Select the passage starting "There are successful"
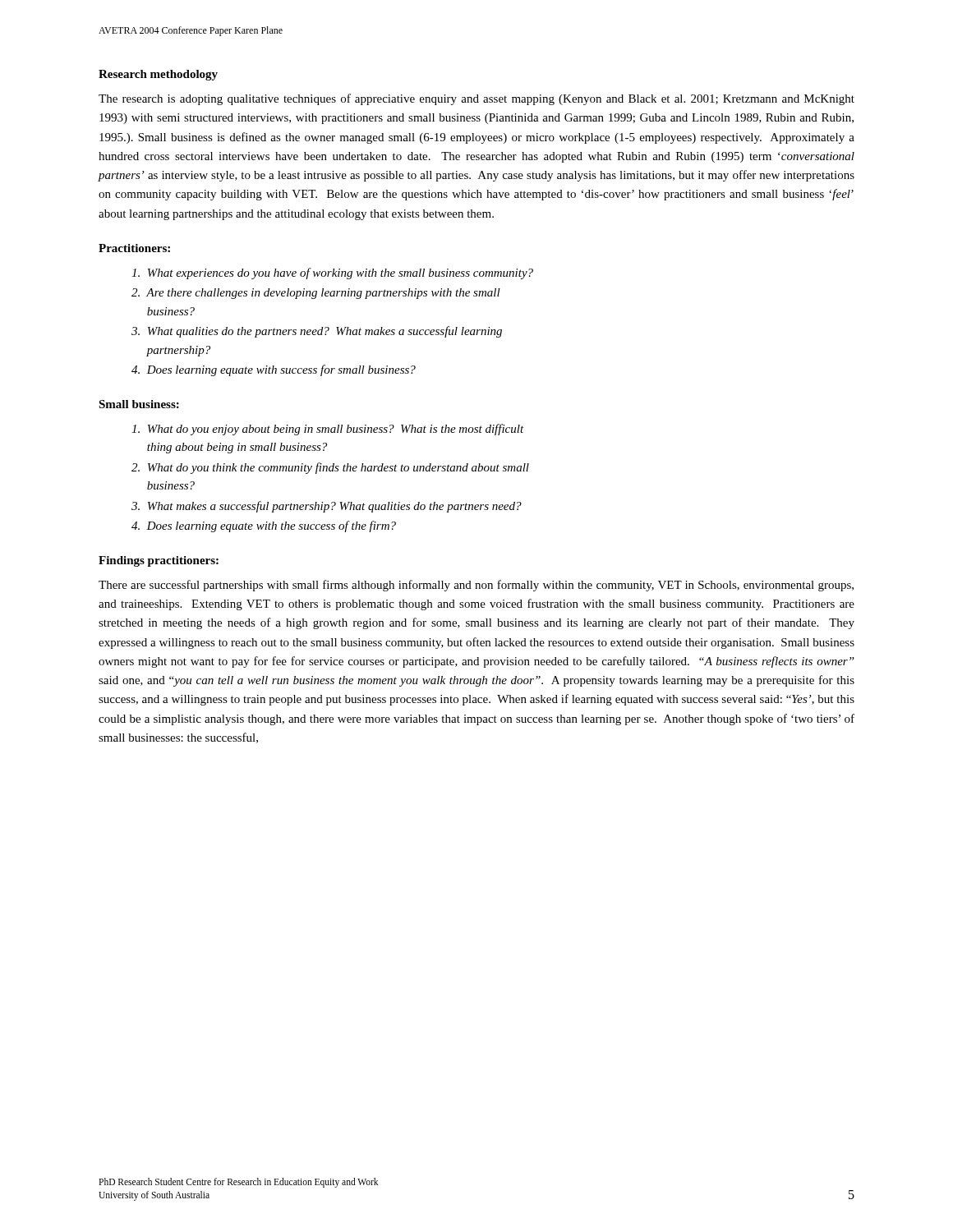The image size is (953, 1232). (476, 661)
